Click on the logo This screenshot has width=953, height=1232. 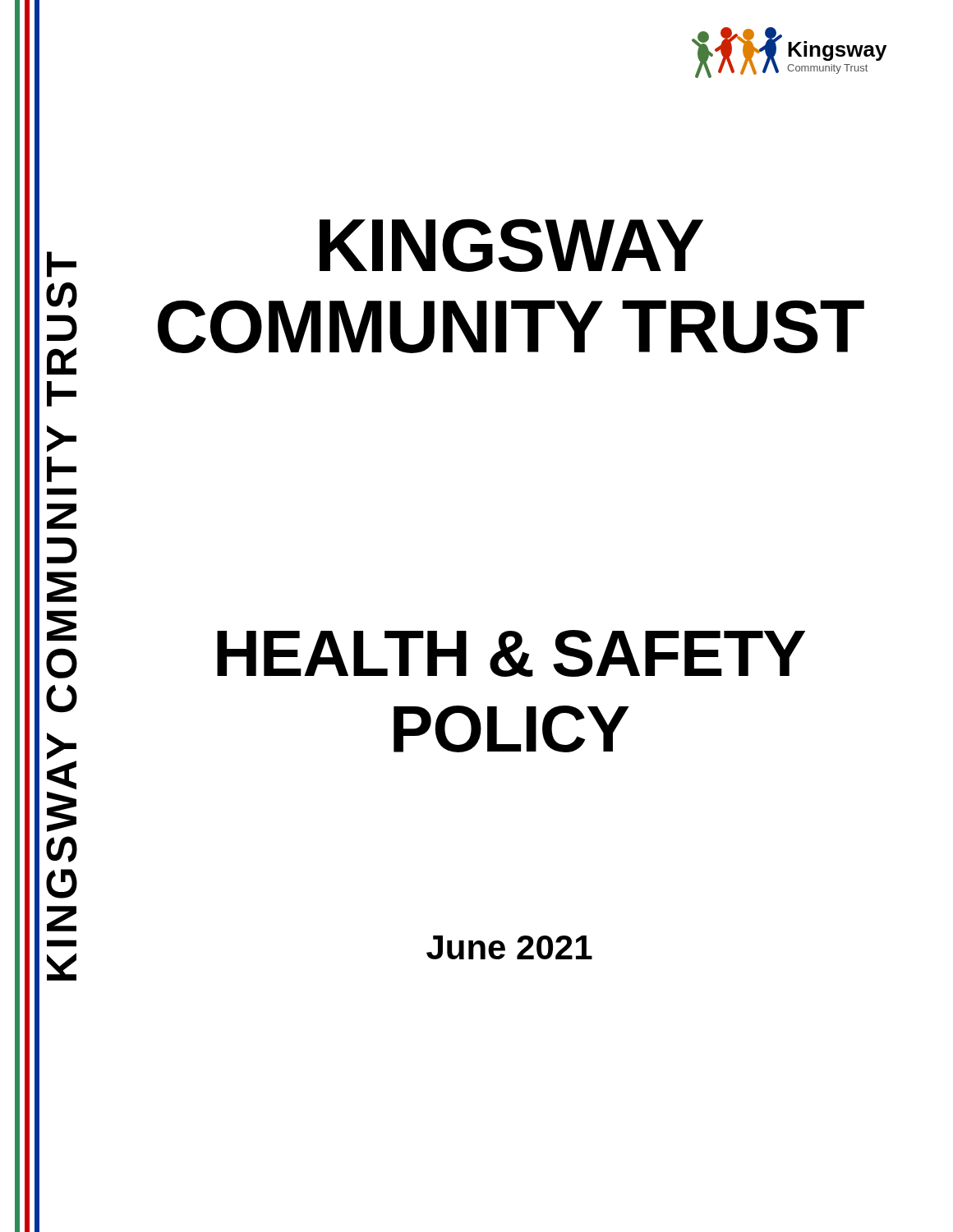click(797, 62)
